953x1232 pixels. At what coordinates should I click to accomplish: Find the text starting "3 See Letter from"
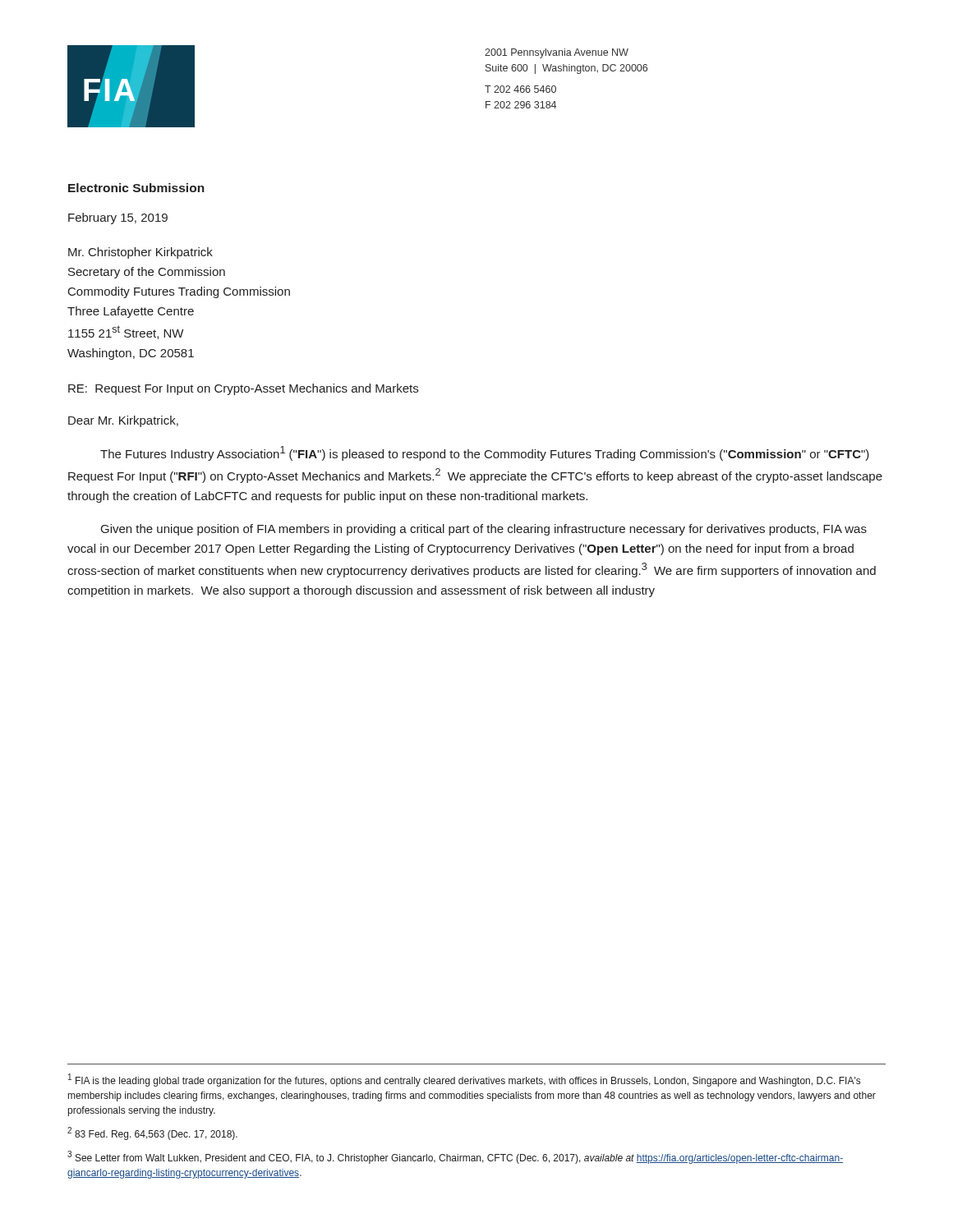pos(455,1164)
